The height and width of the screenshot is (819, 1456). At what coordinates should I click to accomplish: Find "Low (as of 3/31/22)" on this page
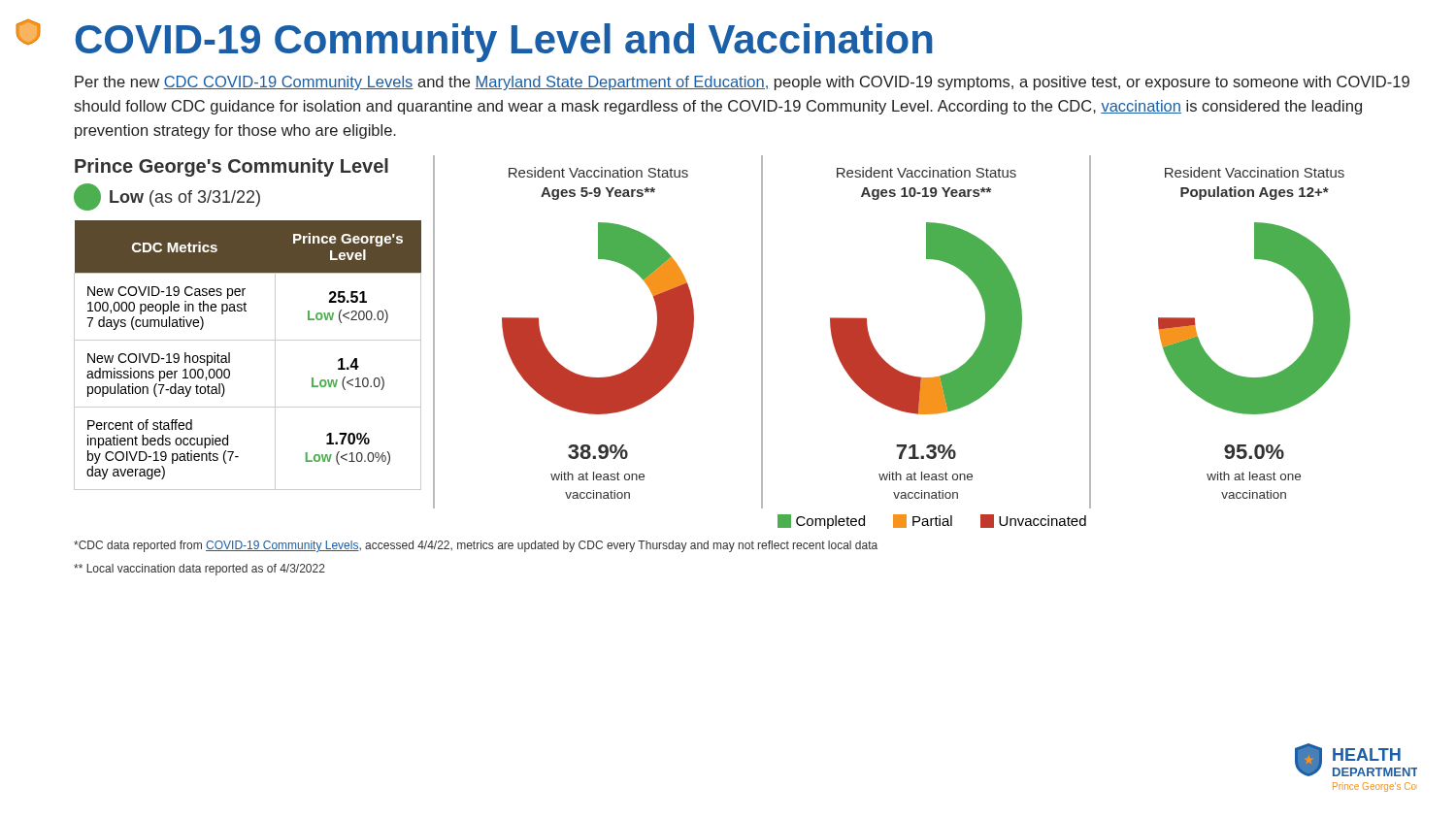(x=185, y=197)
